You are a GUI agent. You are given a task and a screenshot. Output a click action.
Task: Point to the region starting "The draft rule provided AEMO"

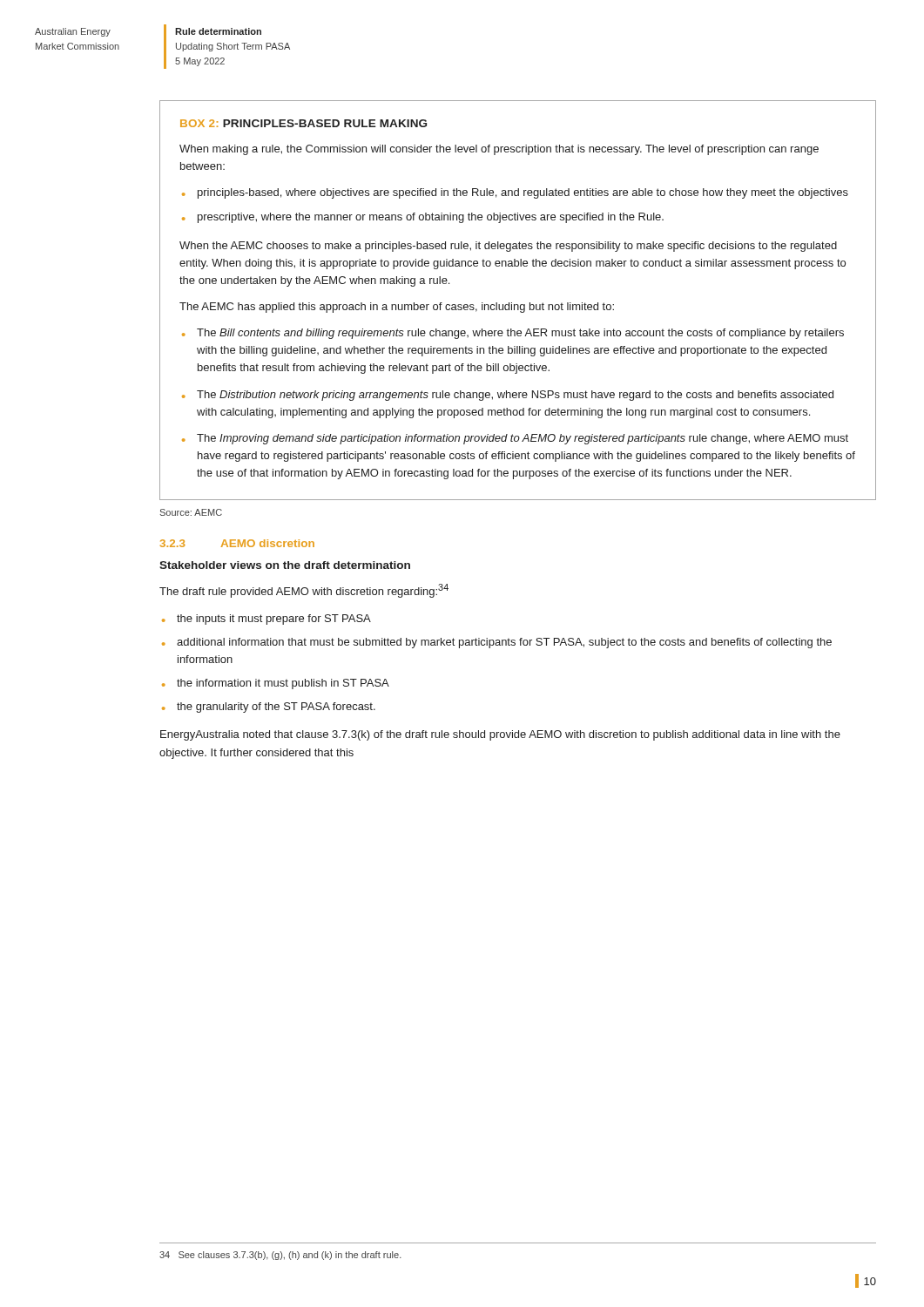click(x=304, y=590)
